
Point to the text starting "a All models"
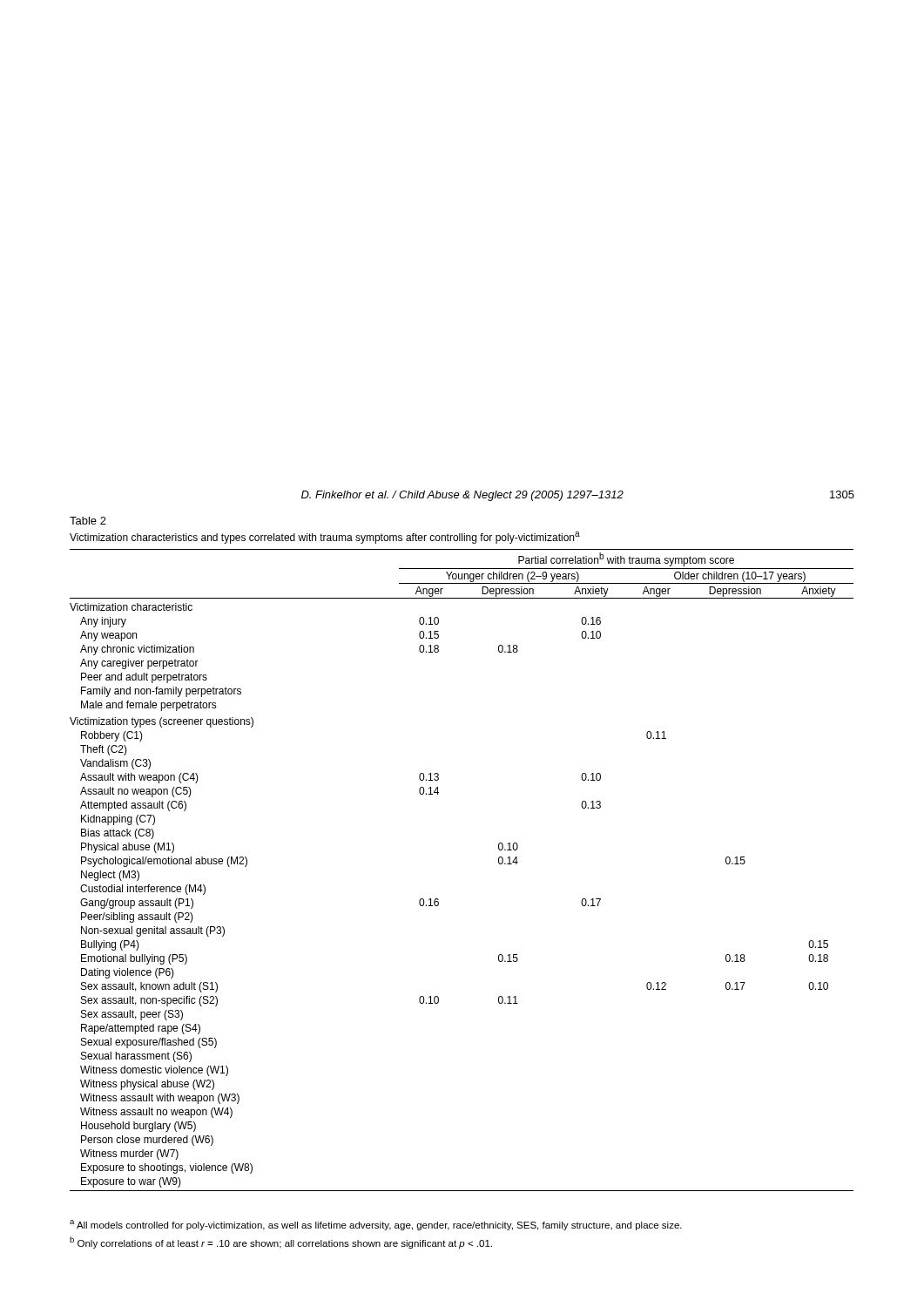tap(376, 1232)
